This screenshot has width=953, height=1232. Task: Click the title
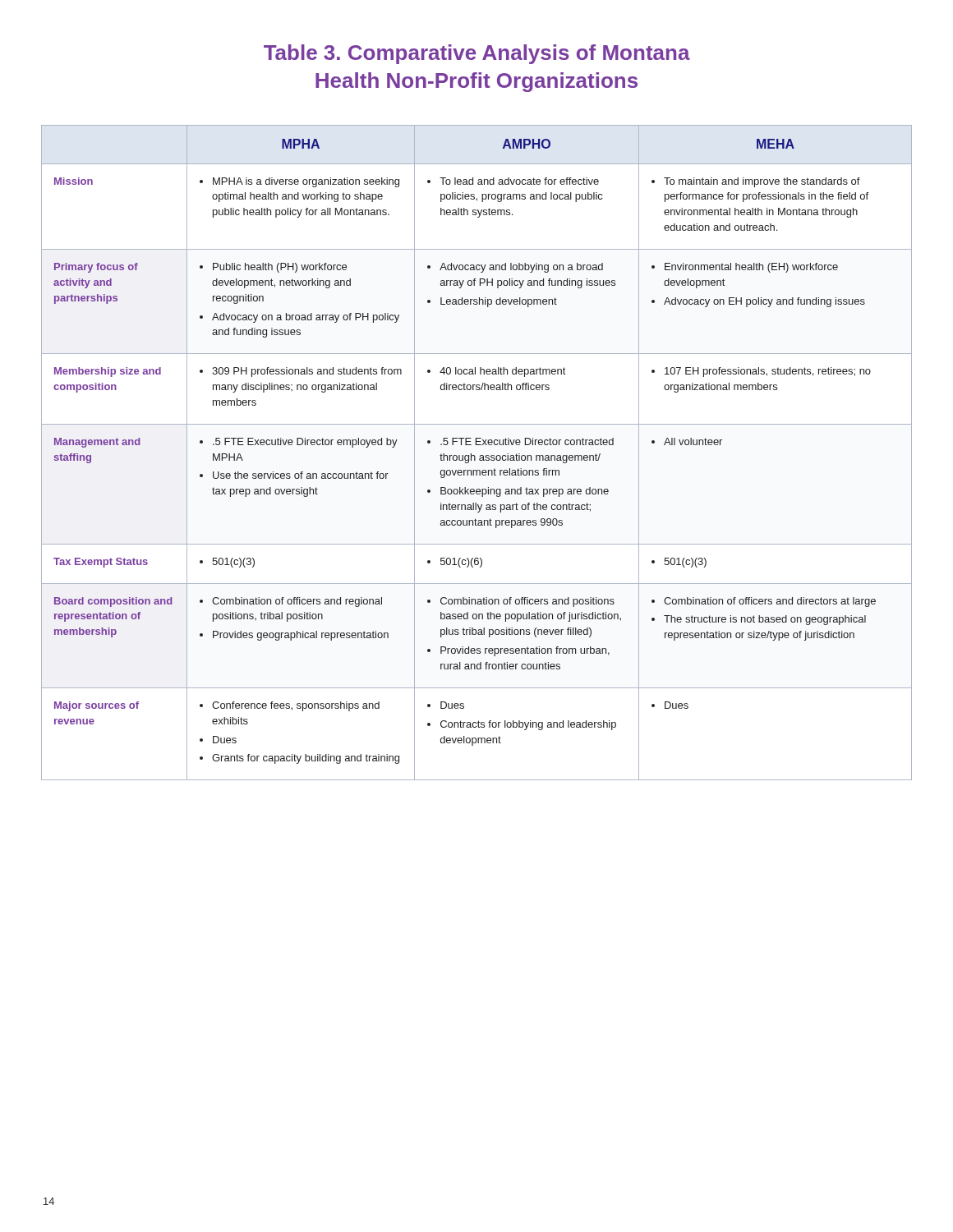tap(476, 67)
